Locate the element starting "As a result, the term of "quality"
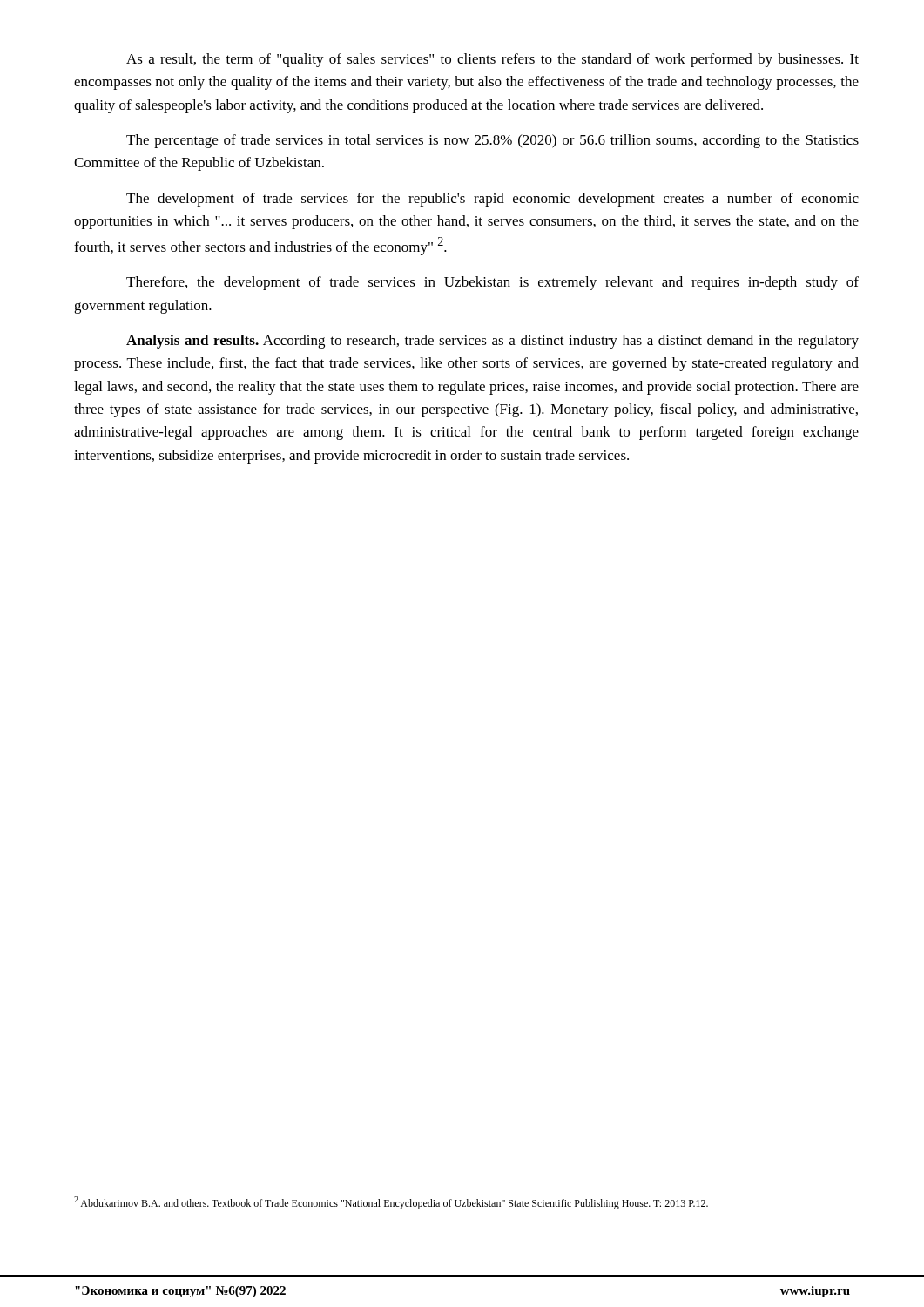The image size is (924, 1307). 466,82
